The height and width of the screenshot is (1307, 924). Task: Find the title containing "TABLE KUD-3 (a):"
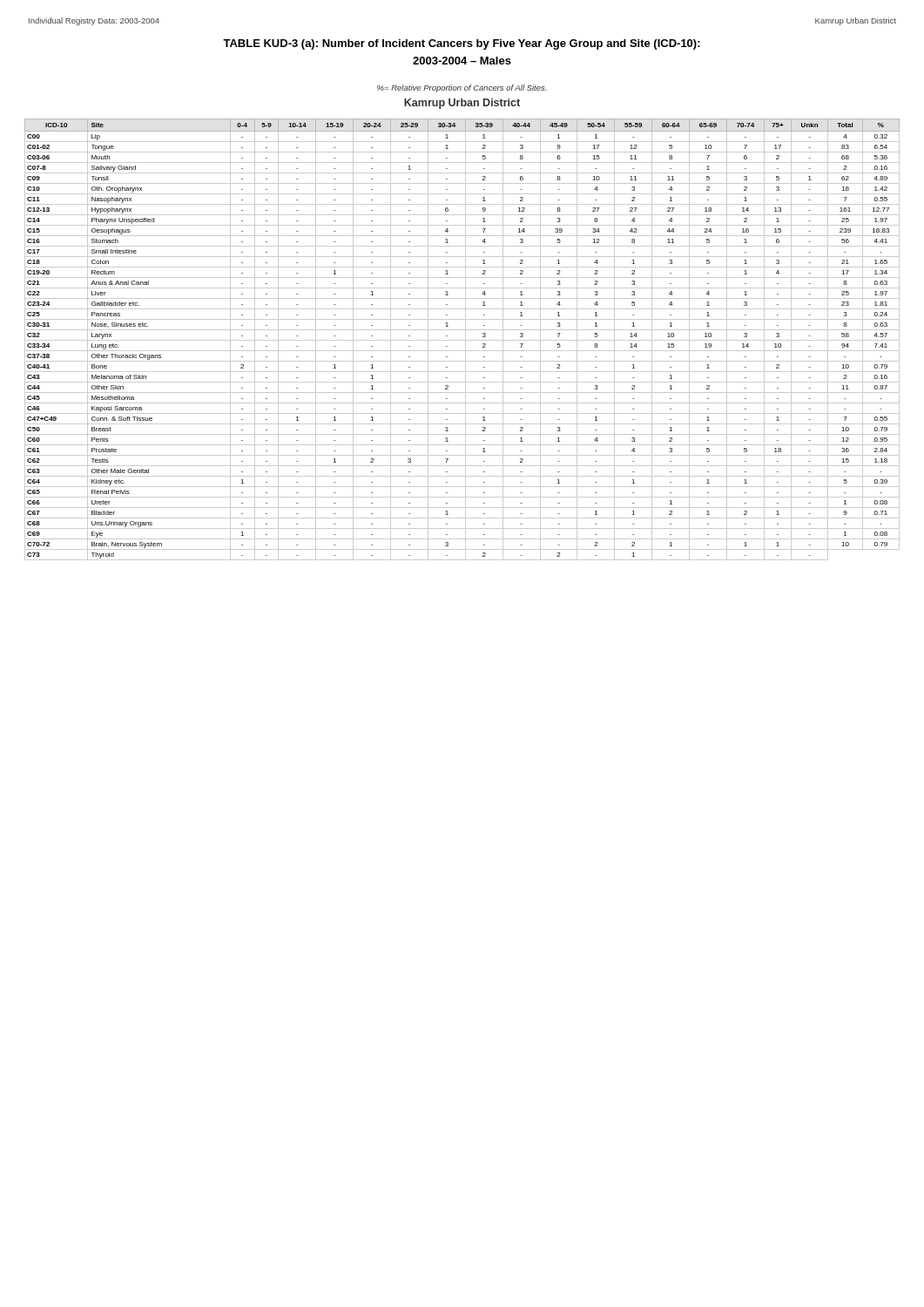point(462,52)
